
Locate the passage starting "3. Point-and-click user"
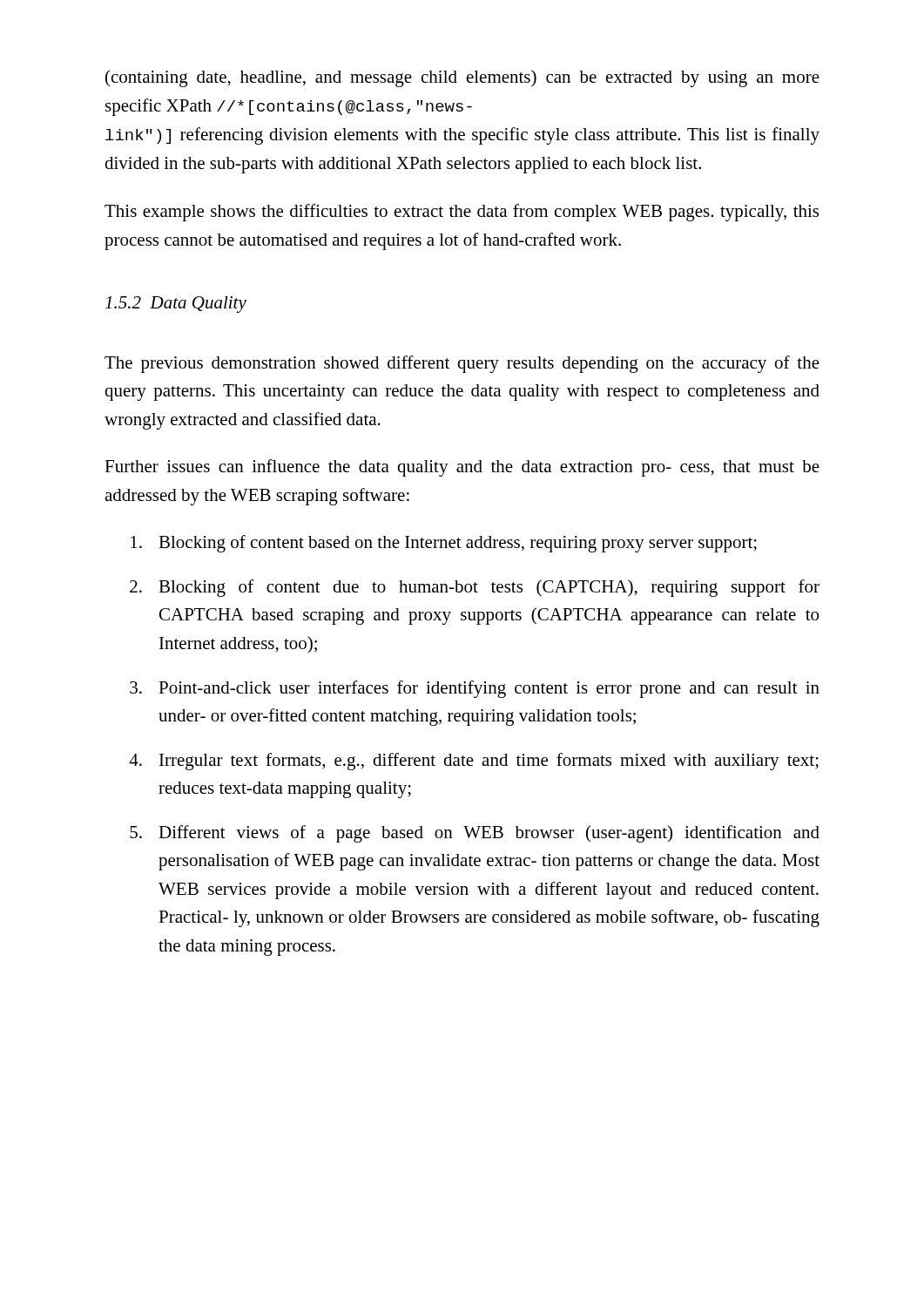pos(462,701)
